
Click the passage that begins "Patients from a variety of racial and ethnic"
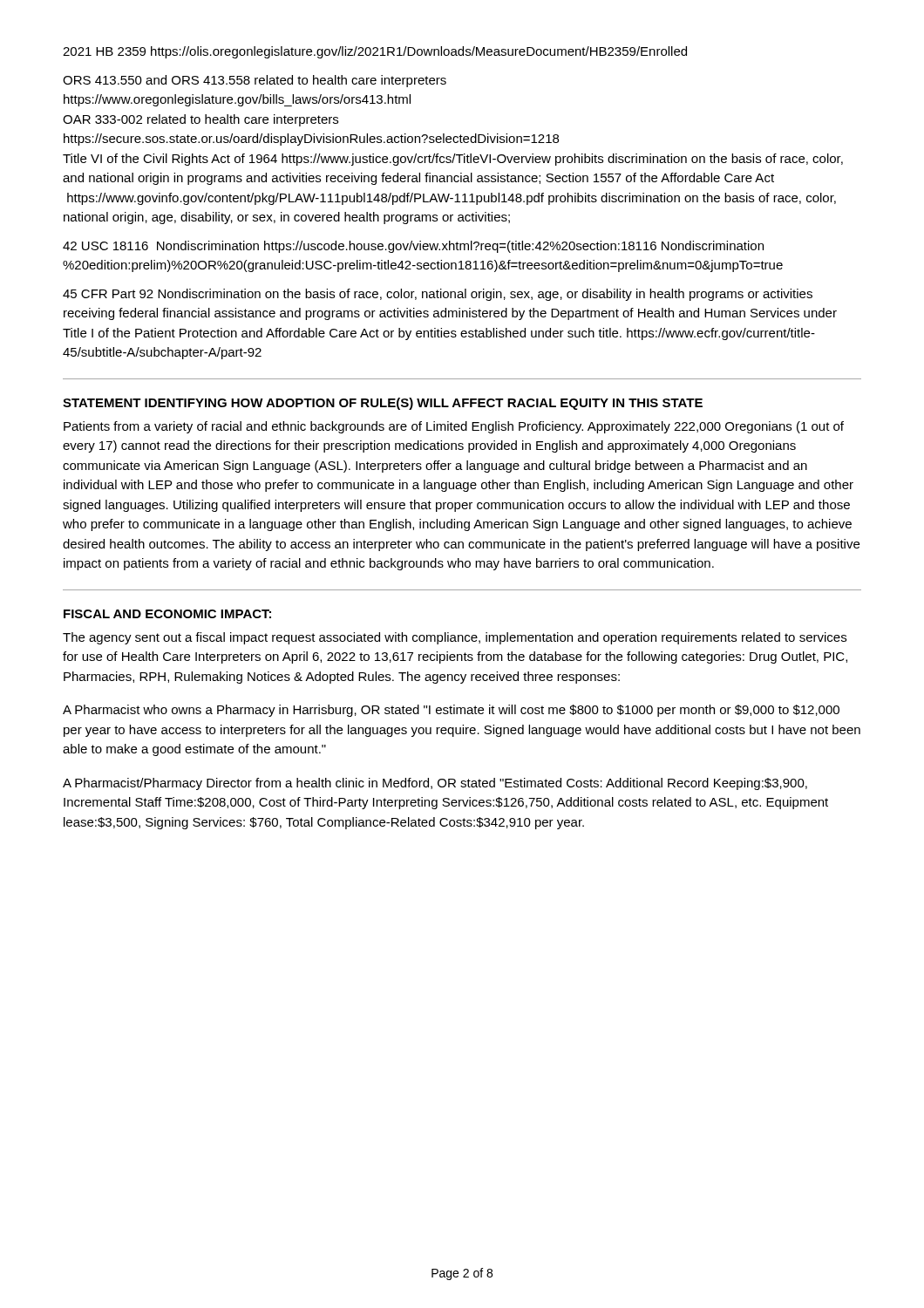(x=461, y=494)
